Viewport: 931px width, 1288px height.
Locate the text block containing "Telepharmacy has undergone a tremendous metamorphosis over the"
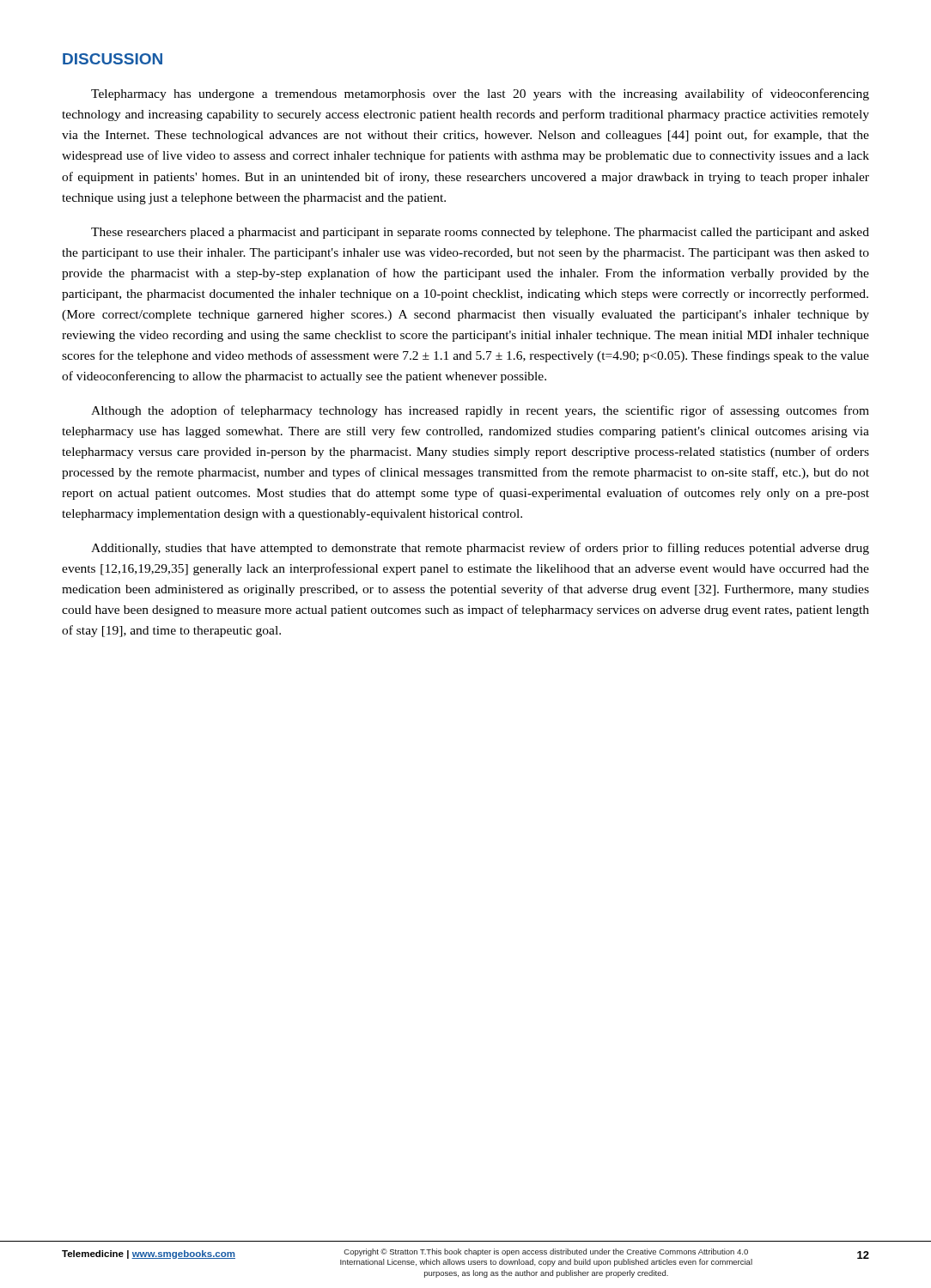pos(466,362)
